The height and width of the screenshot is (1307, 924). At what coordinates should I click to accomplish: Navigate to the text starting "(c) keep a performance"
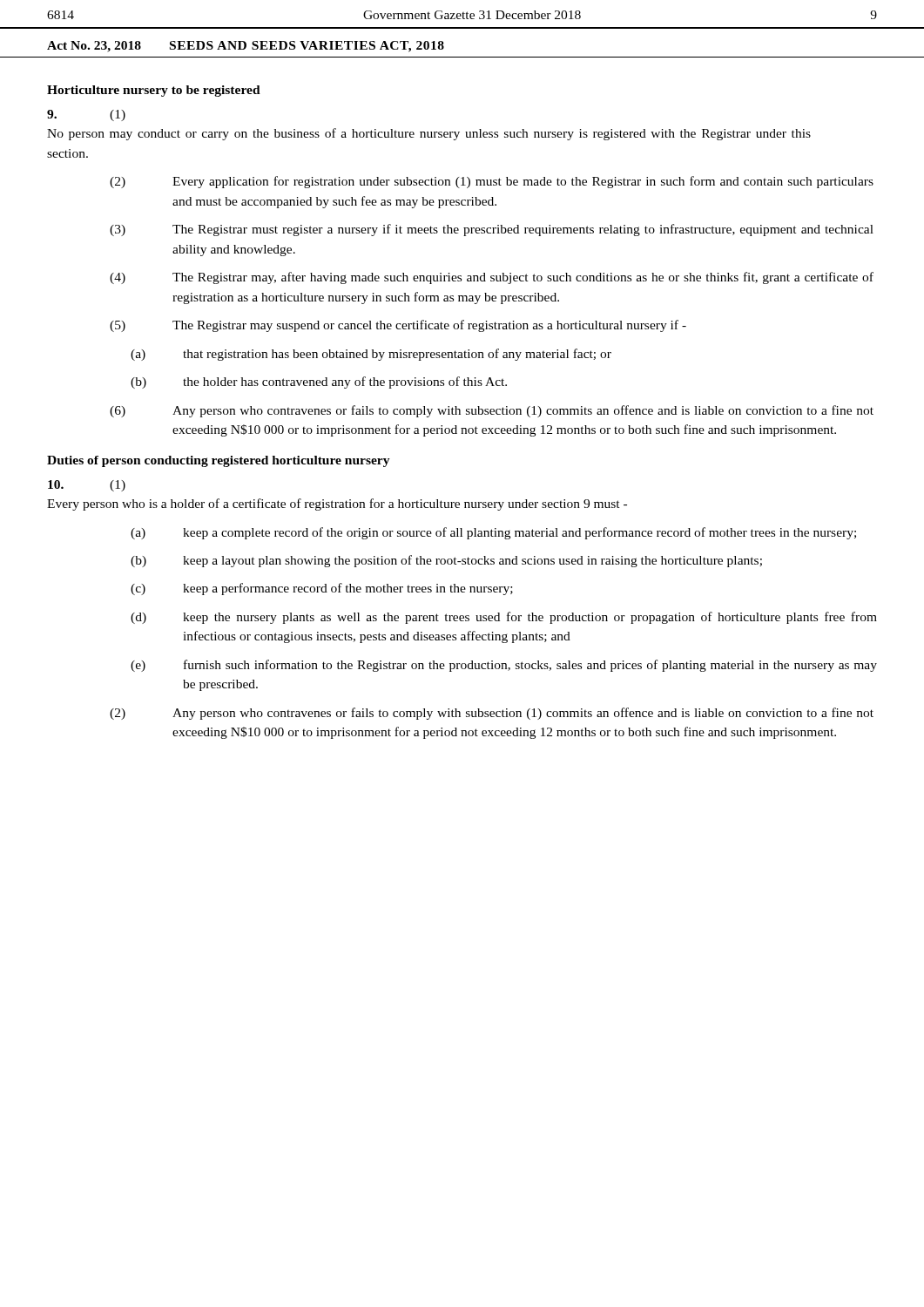(x=504, y=589)
